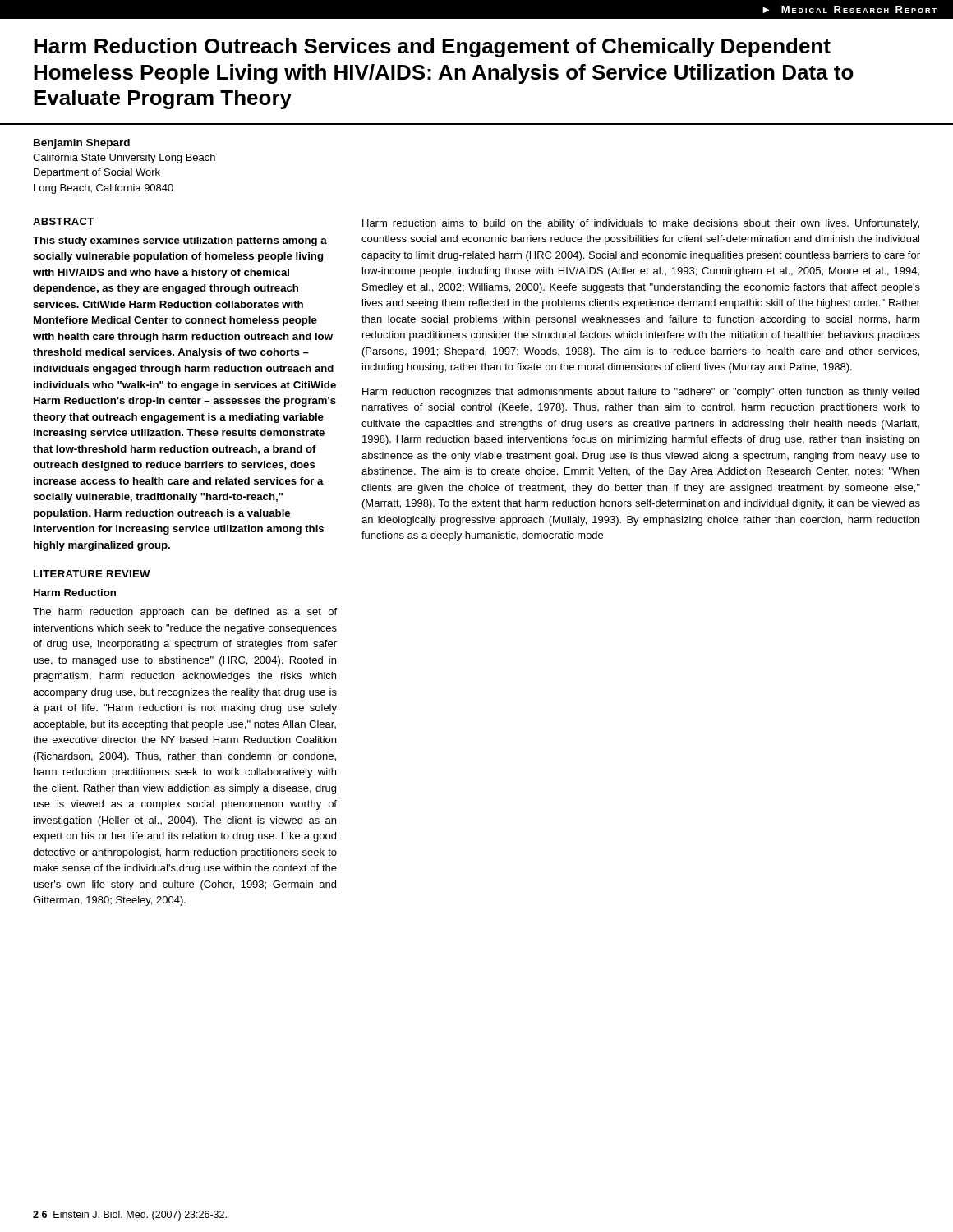Click where it says "LITERATURE REVIEW"
This screenshot has width=953, height=1232.
[91, 574]
